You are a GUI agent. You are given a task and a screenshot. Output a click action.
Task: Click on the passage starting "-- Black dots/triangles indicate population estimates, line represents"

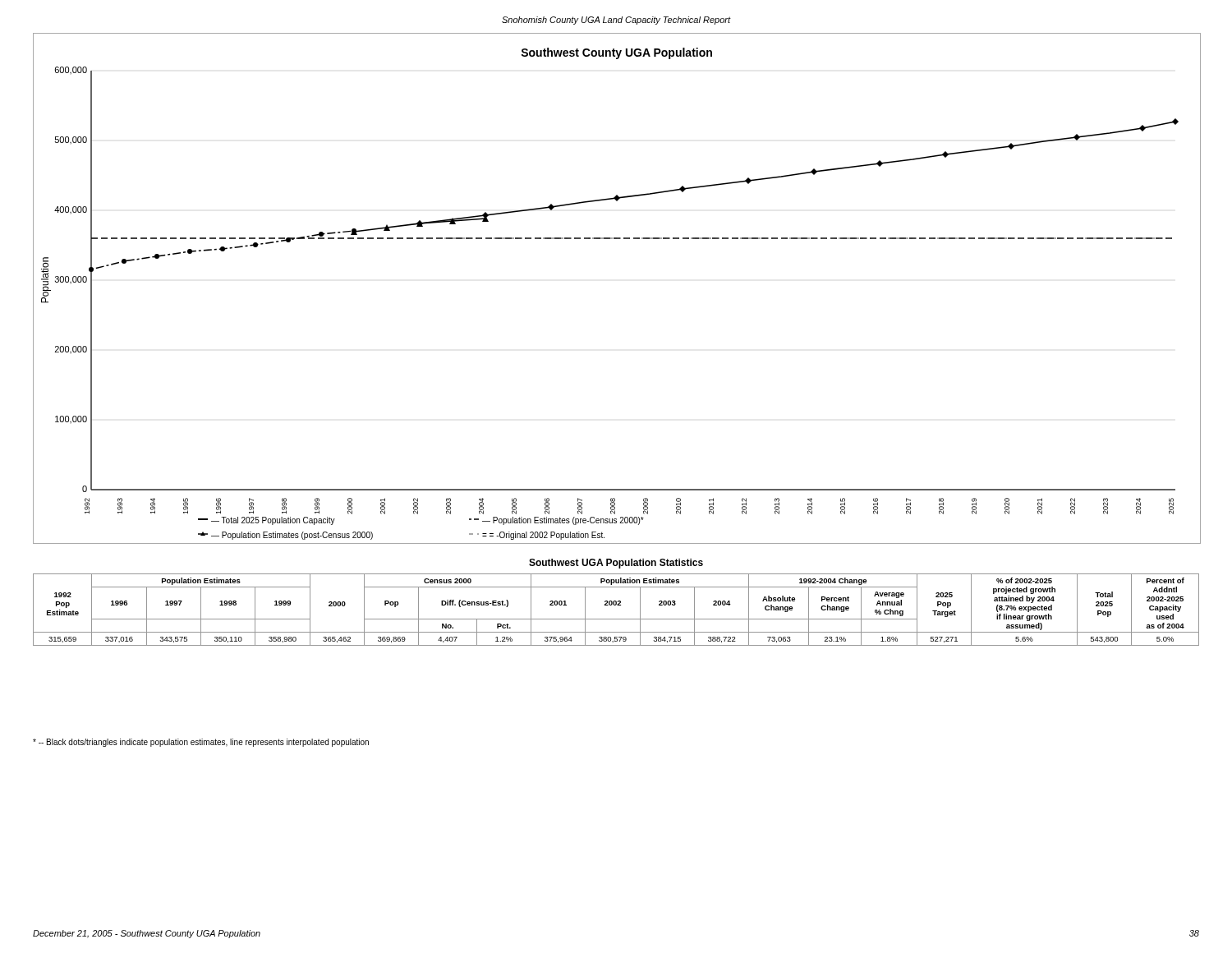click(201, 742)
